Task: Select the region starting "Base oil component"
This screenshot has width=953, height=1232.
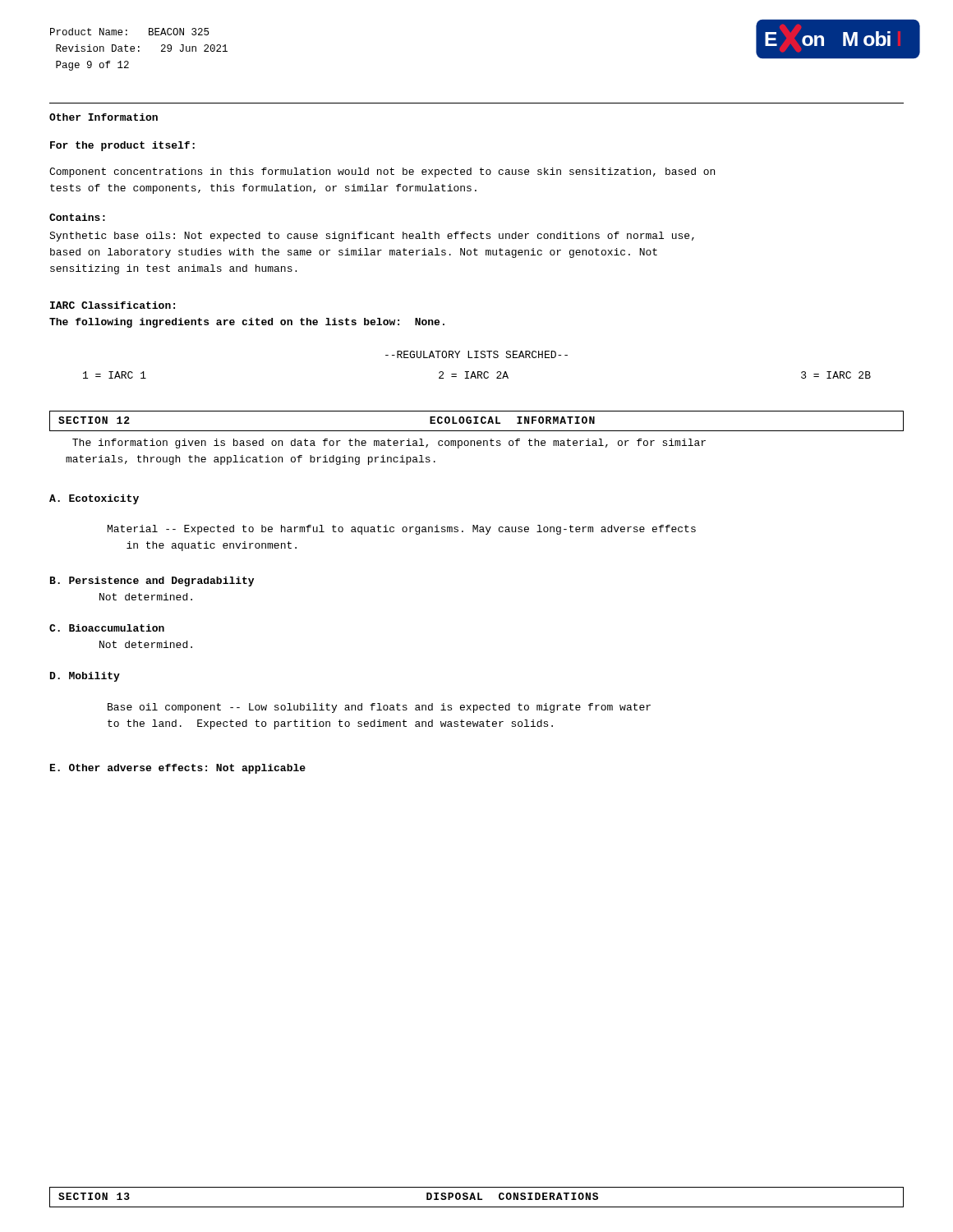Action: click(x=379, y=716)
